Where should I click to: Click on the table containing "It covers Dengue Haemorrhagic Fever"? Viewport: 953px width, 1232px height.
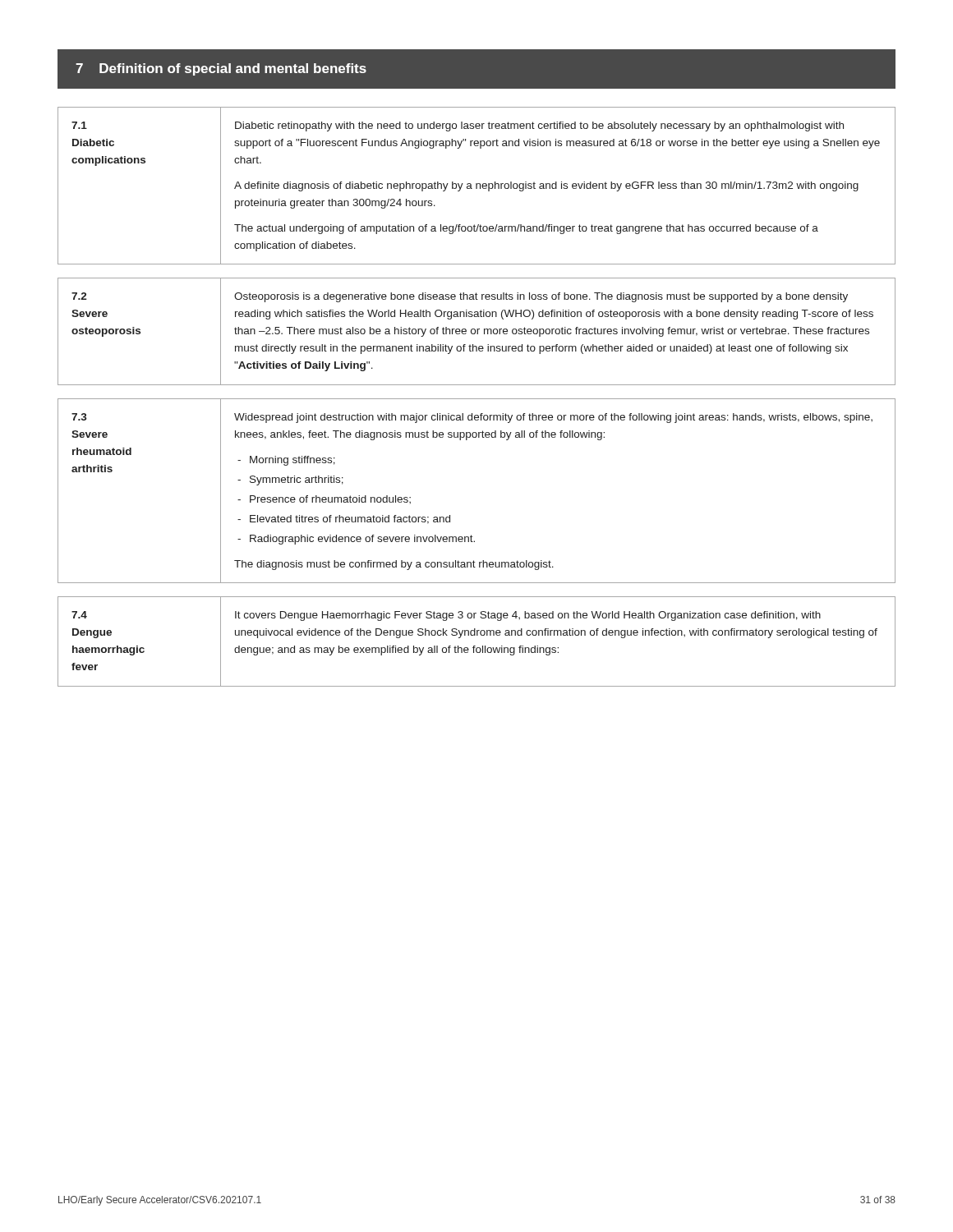476,642
